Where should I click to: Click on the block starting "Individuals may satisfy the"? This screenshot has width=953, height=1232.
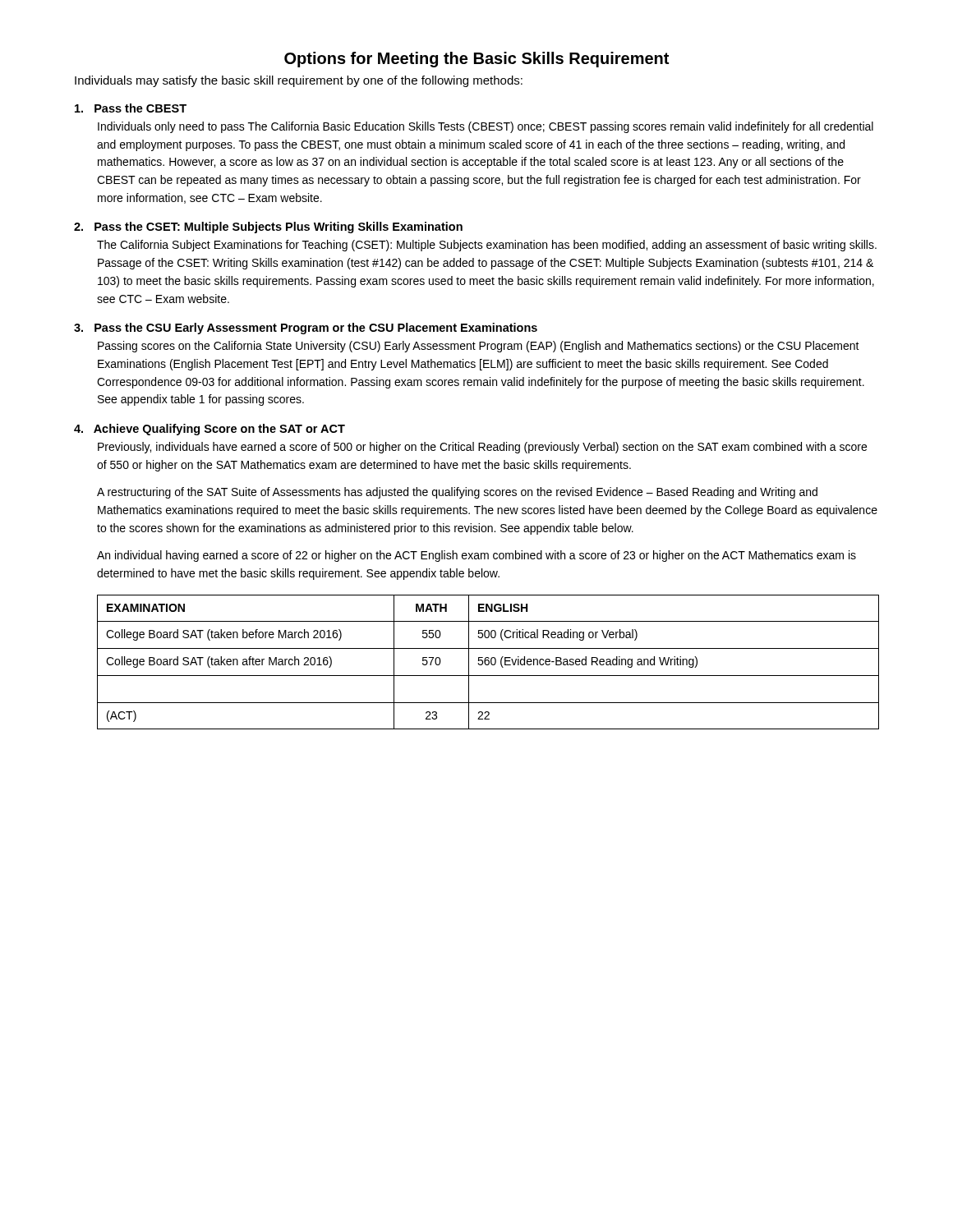coord(299,80)
